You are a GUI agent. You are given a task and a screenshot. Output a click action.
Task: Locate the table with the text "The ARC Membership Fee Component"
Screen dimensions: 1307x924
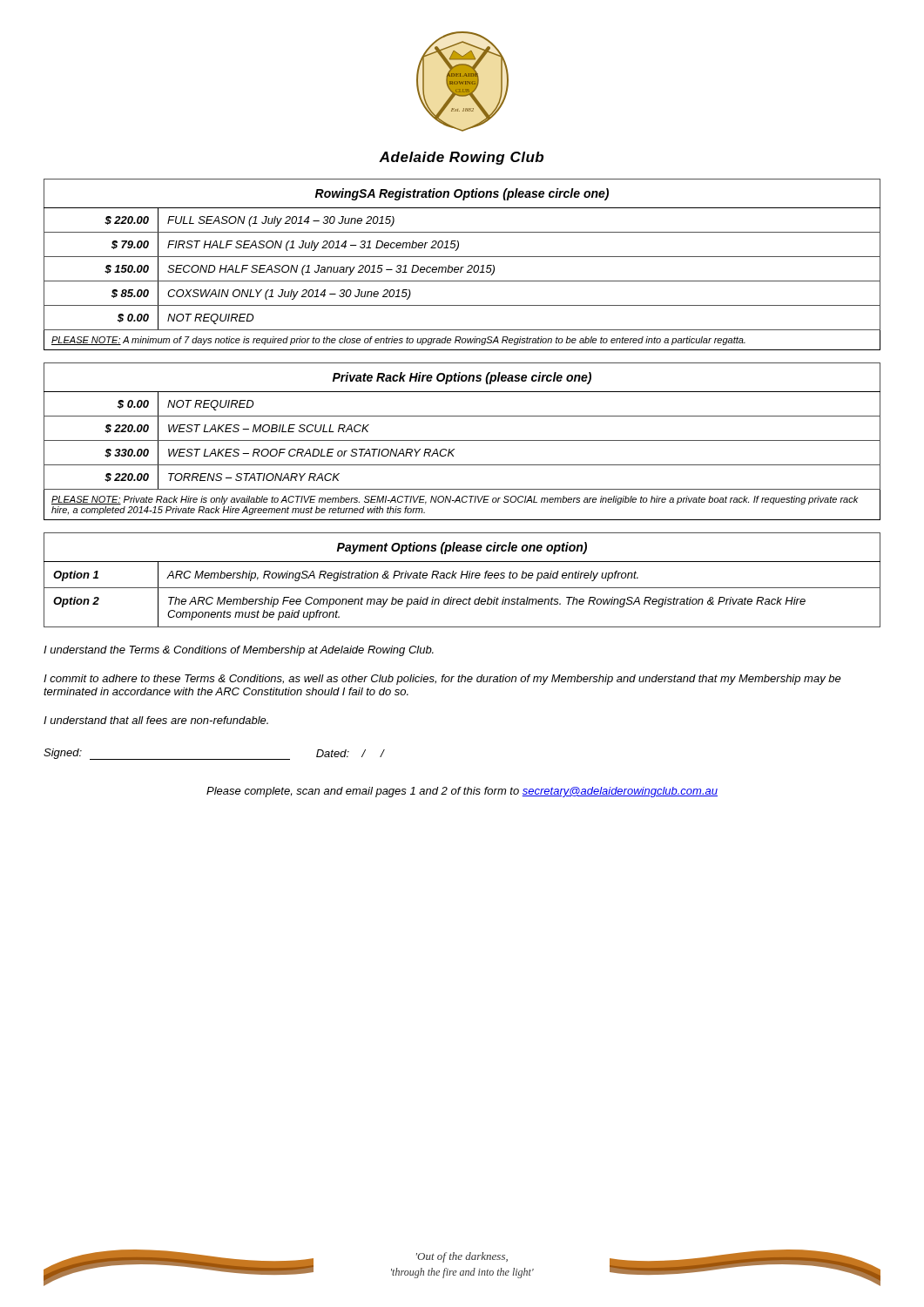coord(462,580)
